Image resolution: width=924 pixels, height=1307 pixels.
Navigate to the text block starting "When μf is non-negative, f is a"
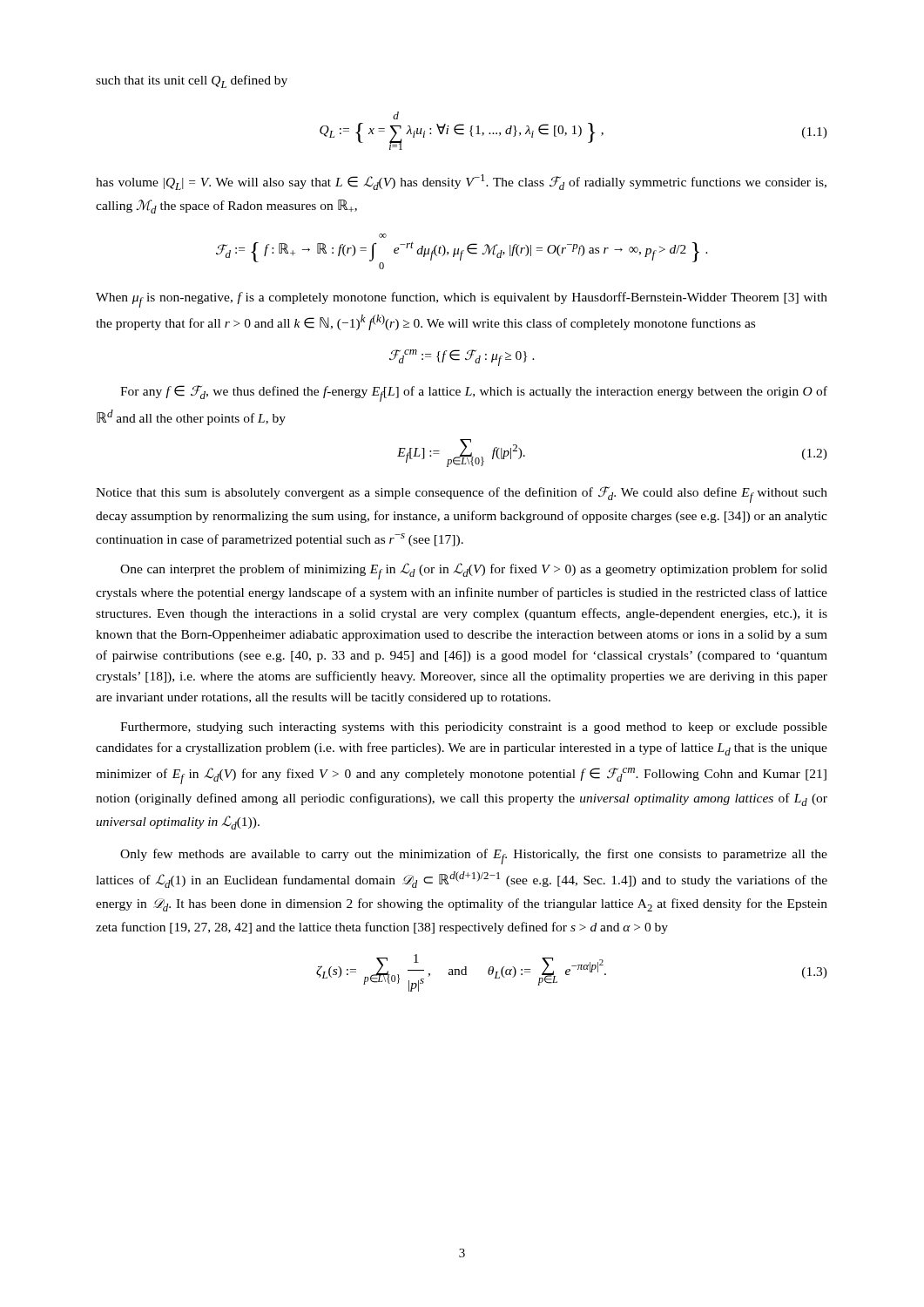[462, 310]
